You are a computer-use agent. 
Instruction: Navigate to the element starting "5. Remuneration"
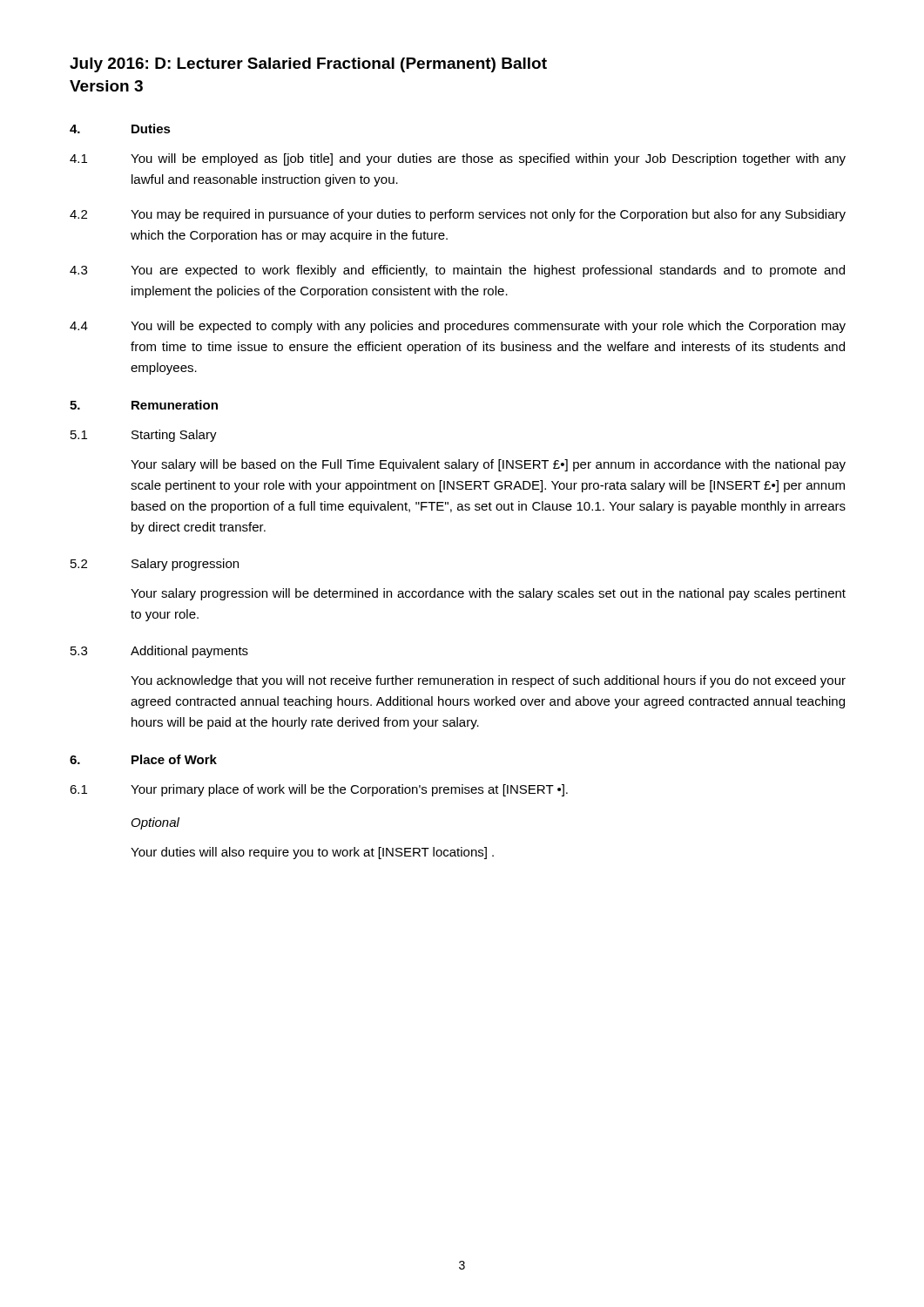click(144, 405)
